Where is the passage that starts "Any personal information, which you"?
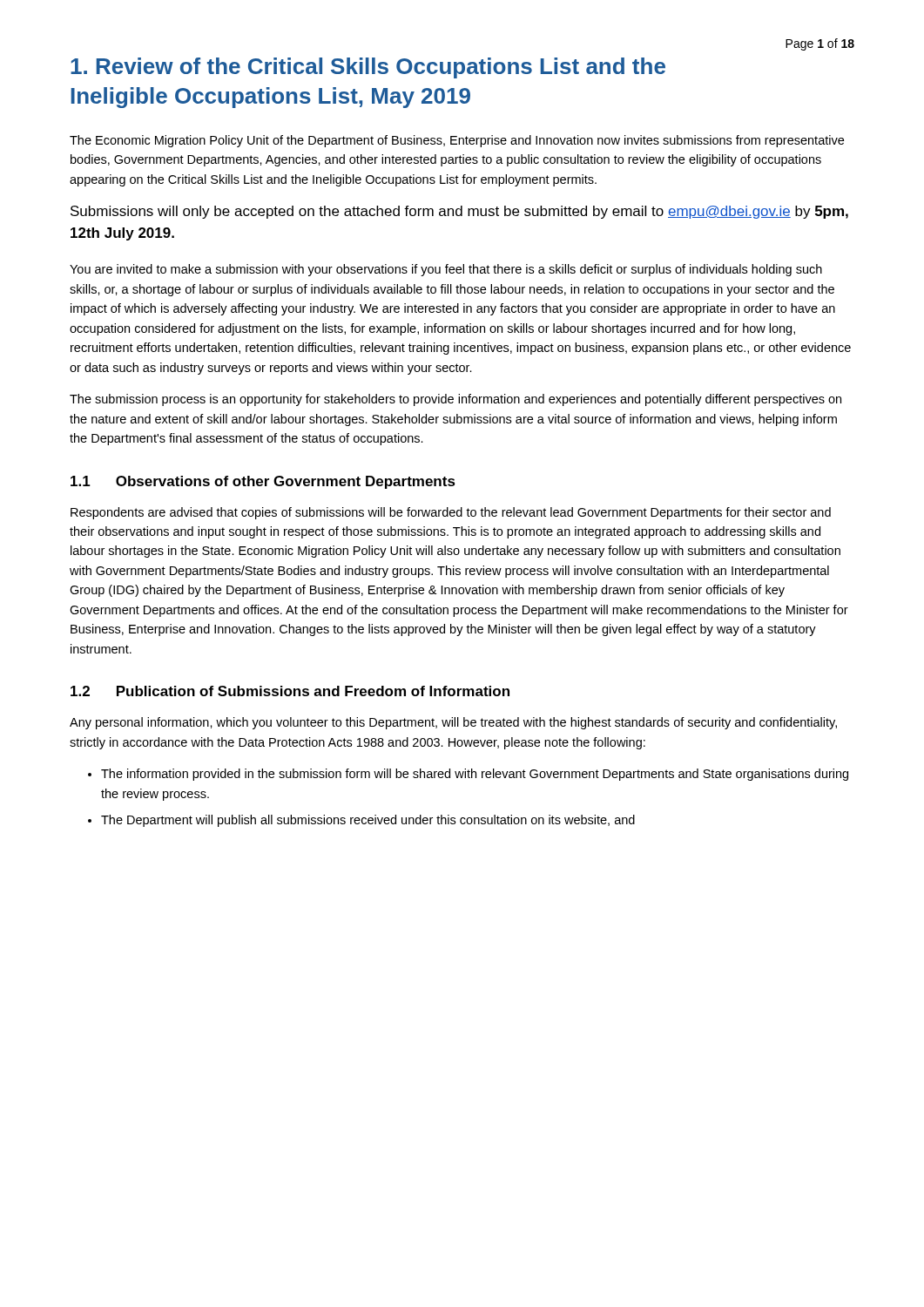Viewport: 924px width, 1307px height. 454,732
